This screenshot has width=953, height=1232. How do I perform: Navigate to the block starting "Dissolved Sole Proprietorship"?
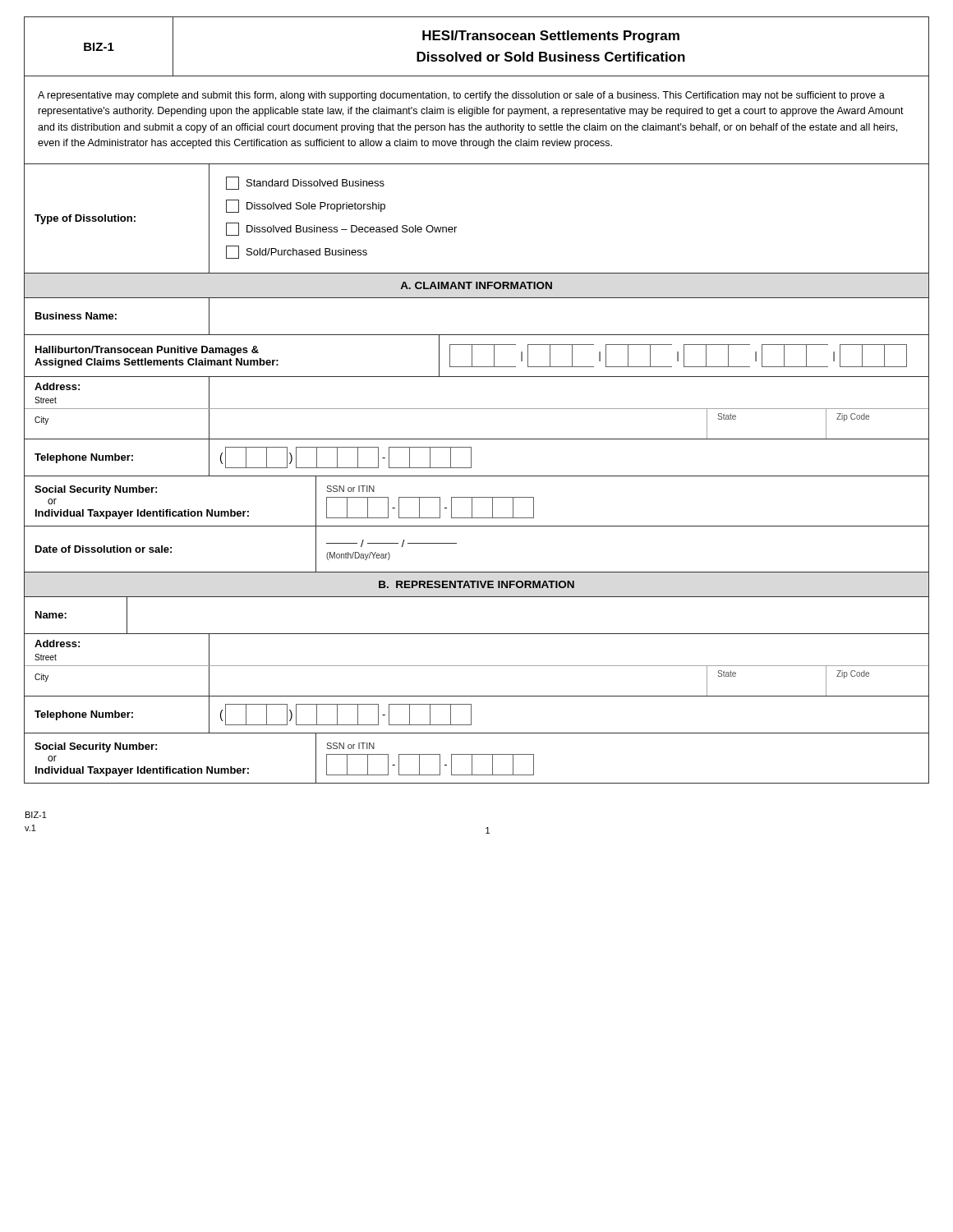click(306, 206)
